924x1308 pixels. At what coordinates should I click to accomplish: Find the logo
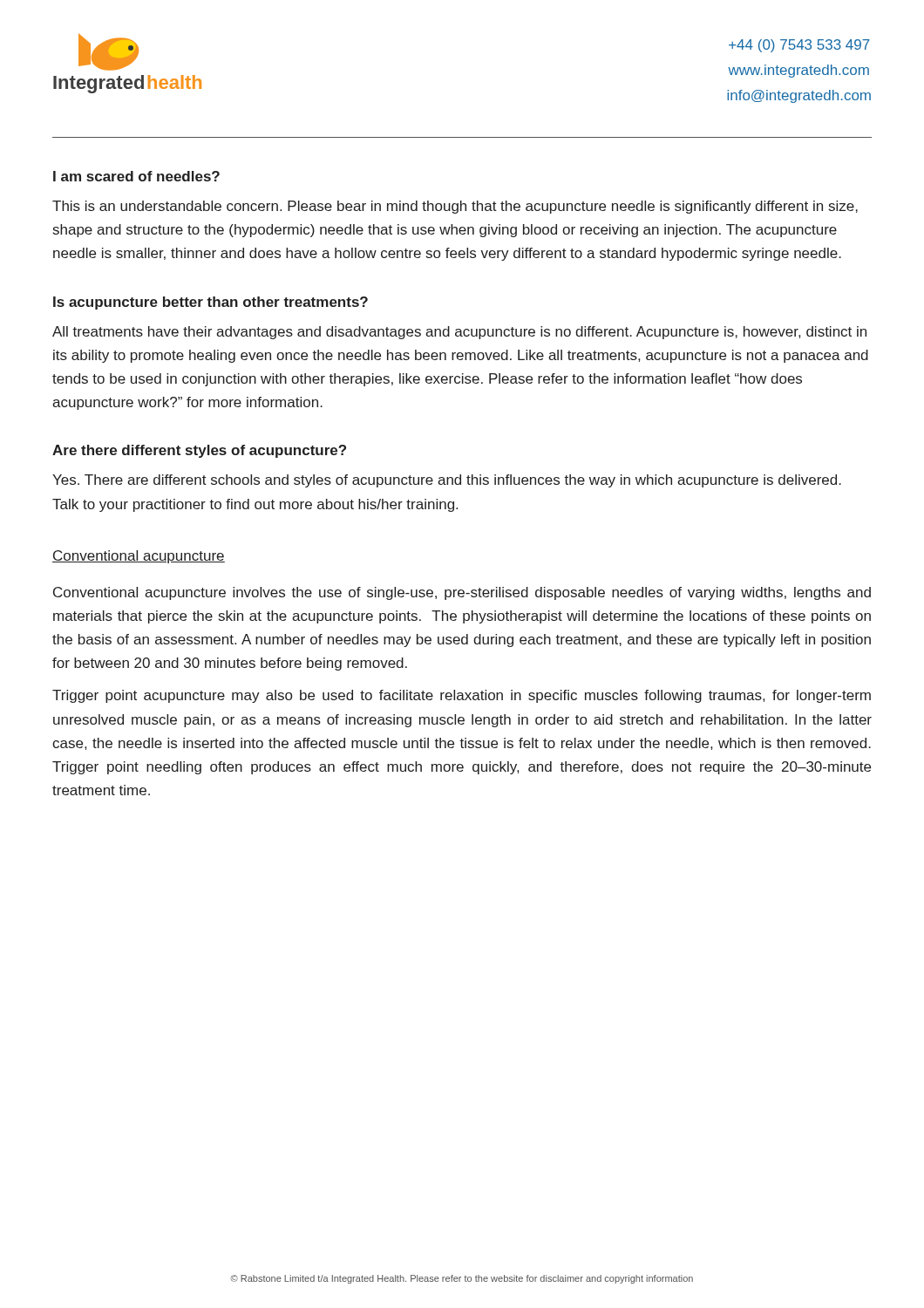(148, 65)
